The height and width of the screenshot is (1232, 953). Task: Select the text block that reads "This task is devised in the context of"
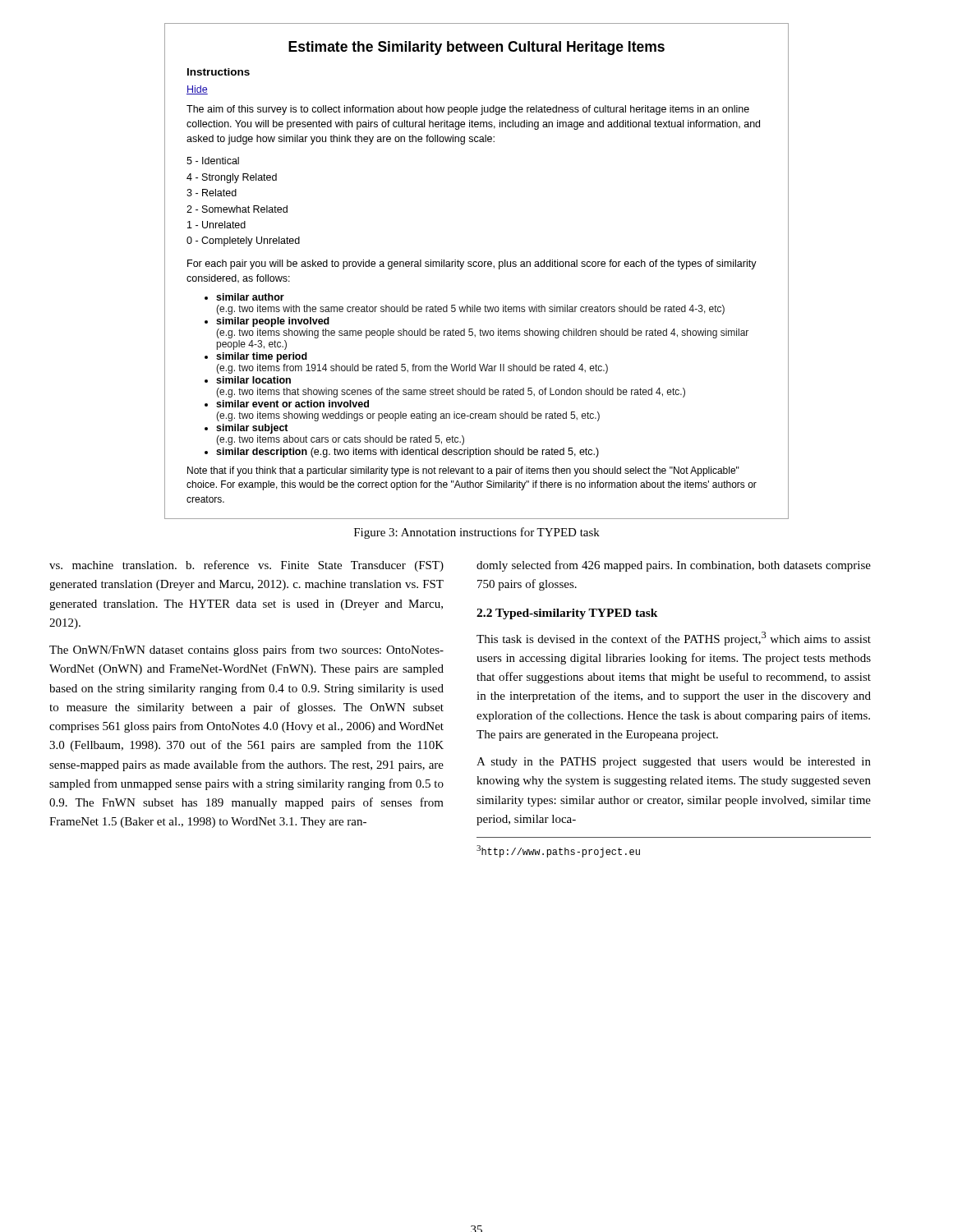[674, 728]
